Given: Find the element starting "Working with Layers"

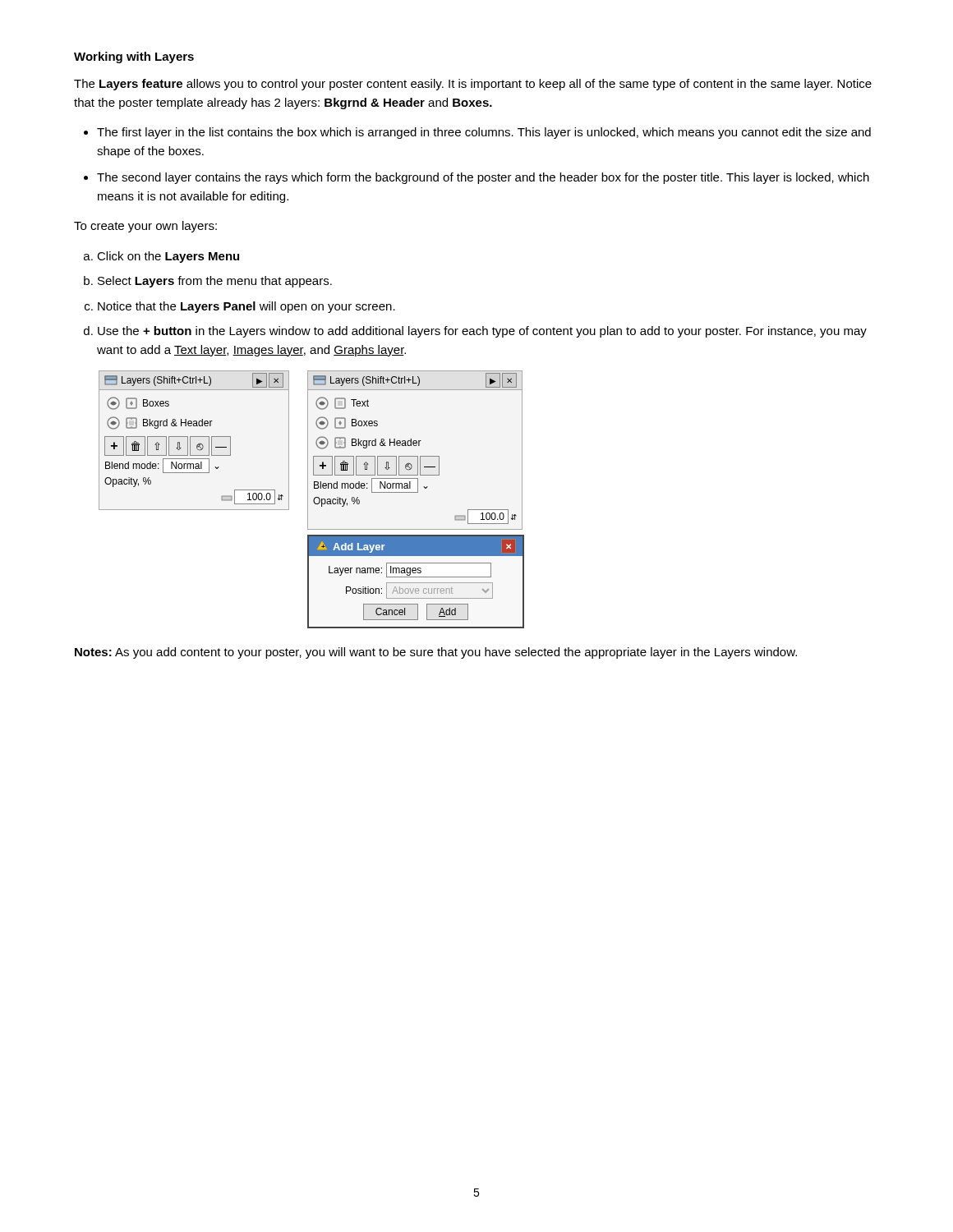Looking at the screenshot, I should [134, 56].
